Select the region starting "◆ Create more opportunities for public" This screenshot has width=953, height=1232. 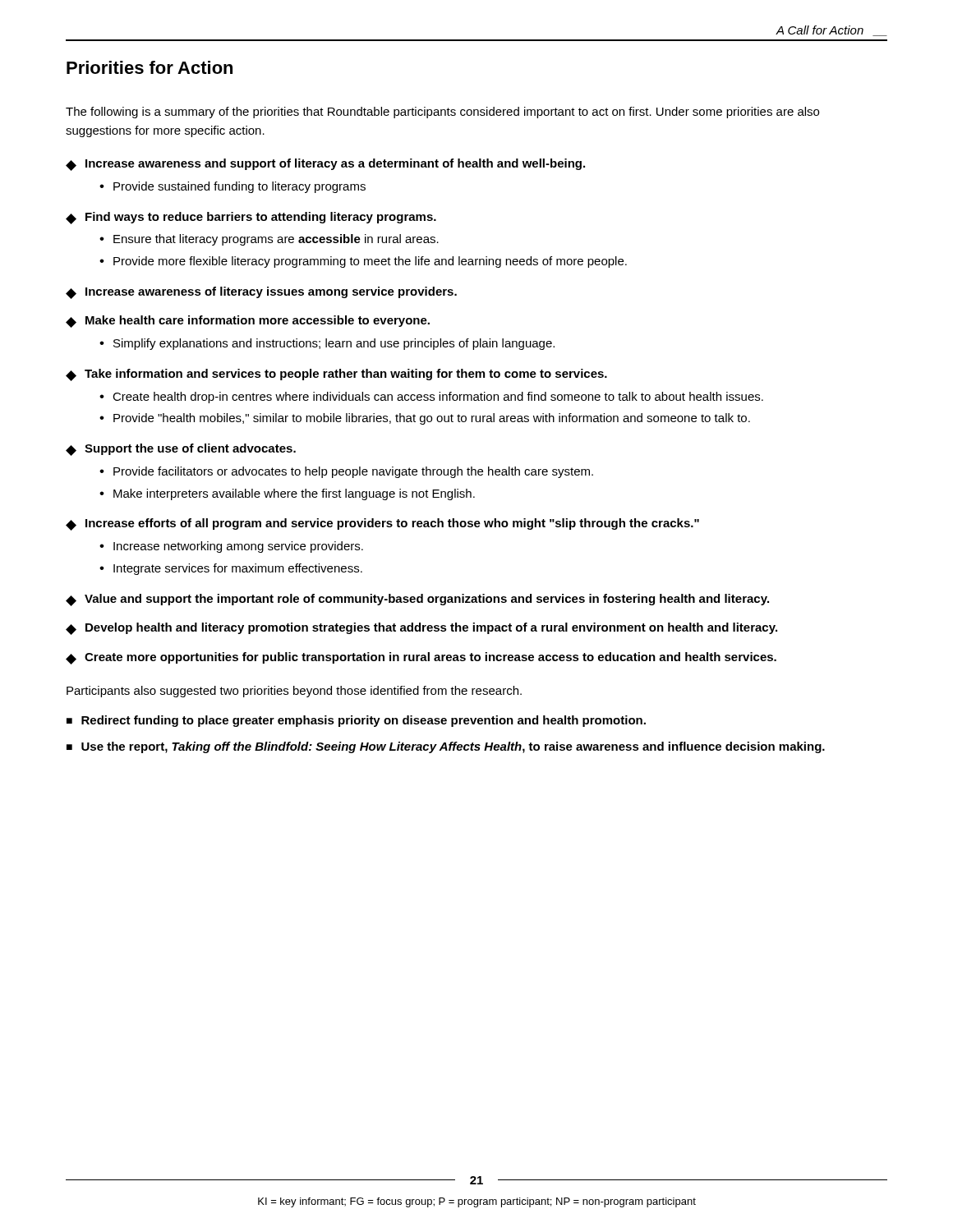point(476,658)
